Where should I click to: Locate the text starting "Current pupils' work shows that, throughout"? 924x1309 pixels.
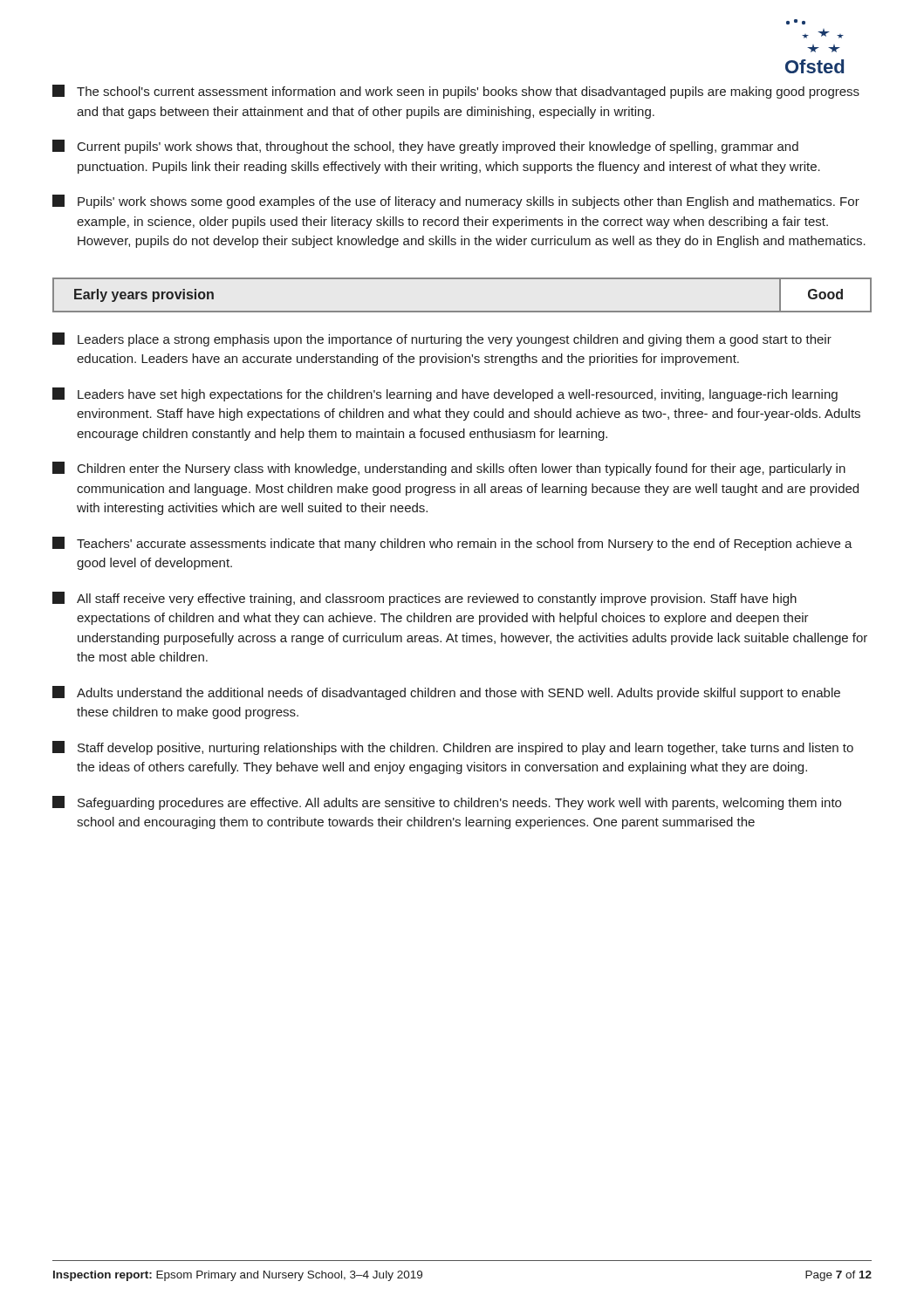point(462,157)
